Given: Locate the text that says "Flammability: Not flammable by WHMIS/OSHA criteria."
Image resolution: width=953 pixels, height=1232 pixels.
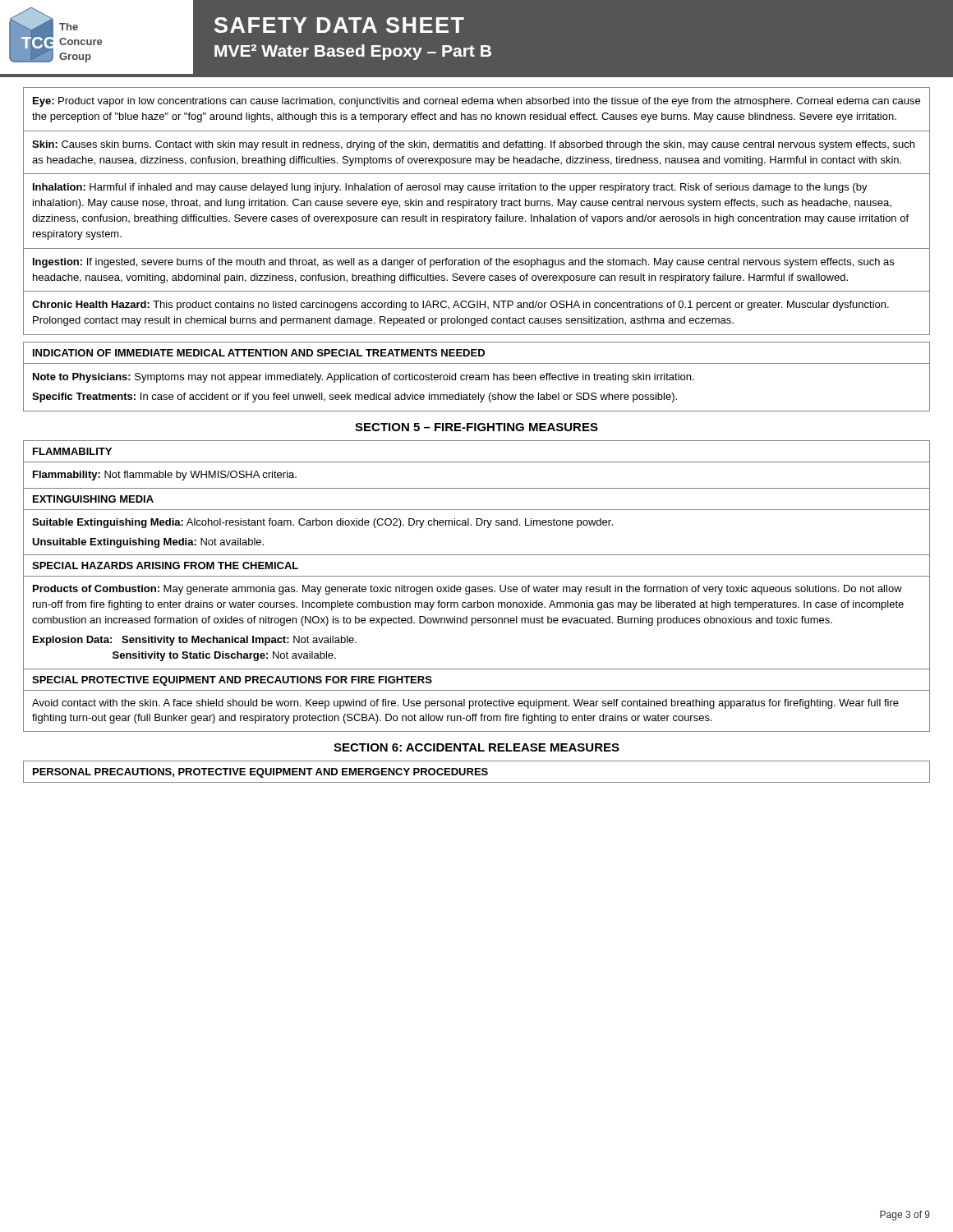Looking at the screenshot, I should [165, 474].
